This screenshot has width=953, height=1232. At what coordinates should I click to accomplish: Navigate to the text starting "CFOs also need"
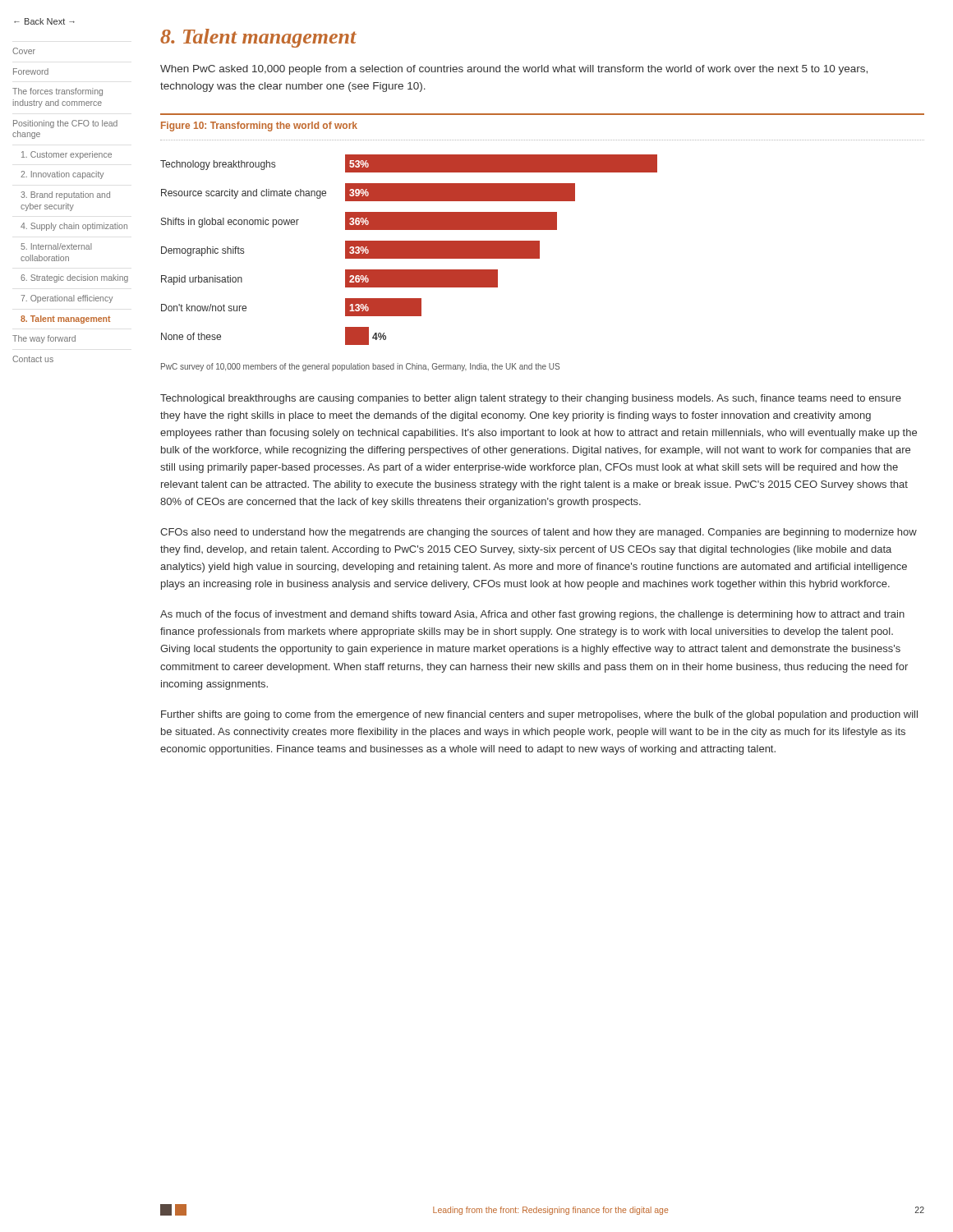pos(538,558)
